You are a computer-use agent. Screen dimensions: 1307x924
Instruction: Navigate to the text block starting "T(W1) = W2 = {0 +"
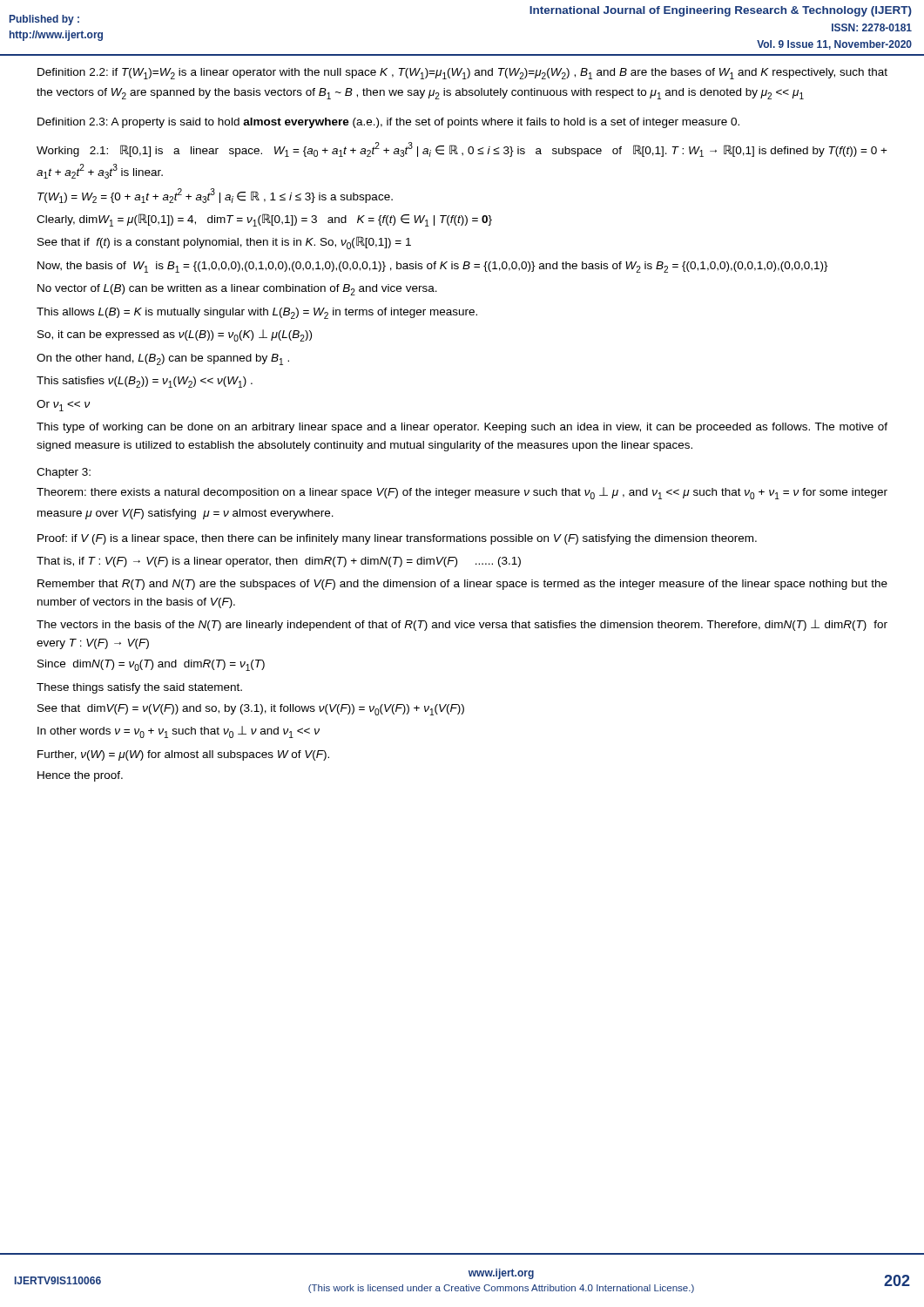(x=215, y=196)
